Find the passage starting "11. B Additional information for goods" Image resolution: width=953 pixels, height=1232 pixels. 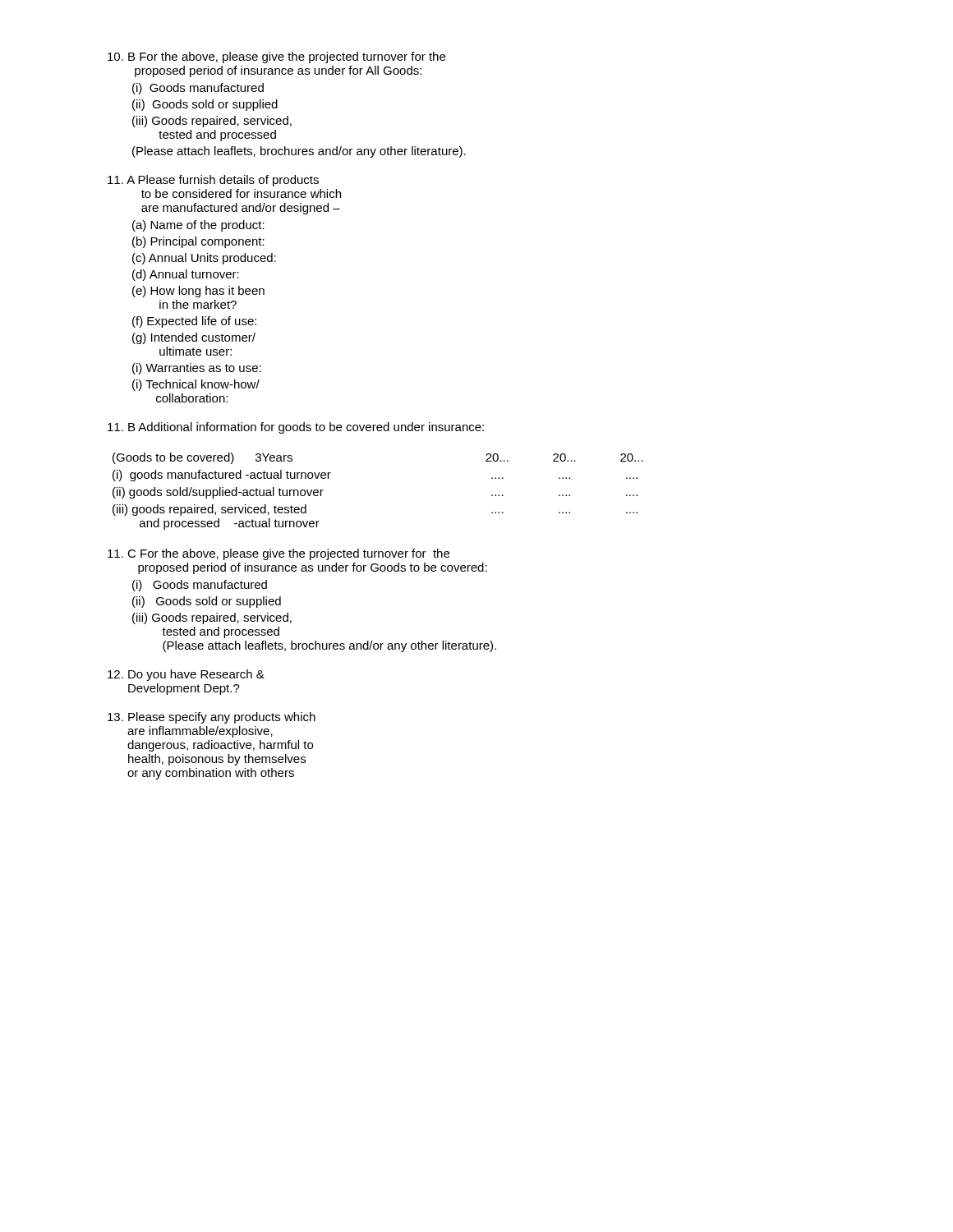point(435,427)
